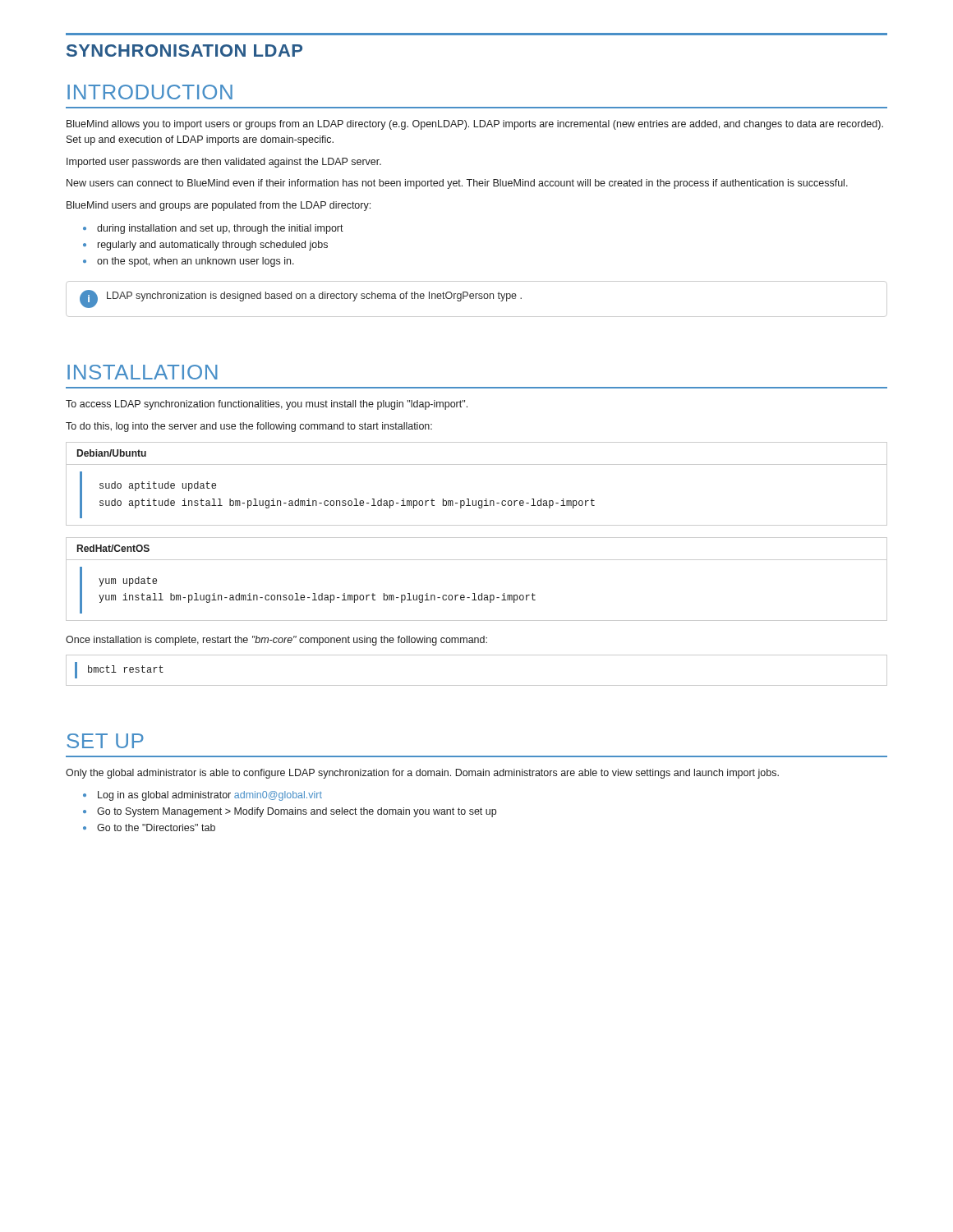
Task: Locate the section header that reads "SET UP"
Action: (x=105, y=741)
